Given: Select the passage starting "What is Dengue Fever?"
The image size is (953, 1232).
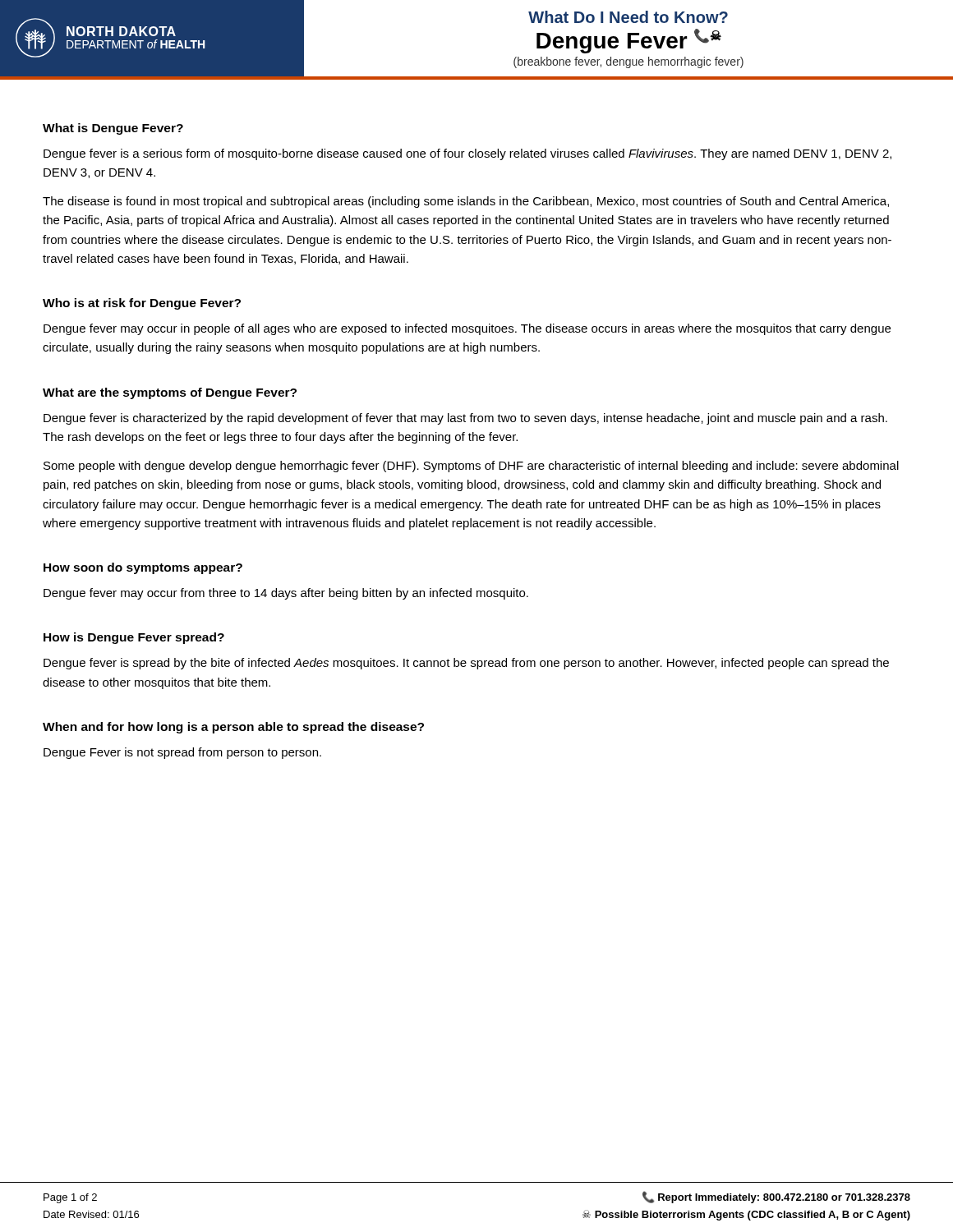Looking at the screenshot, I should click(x=113, y=127).
